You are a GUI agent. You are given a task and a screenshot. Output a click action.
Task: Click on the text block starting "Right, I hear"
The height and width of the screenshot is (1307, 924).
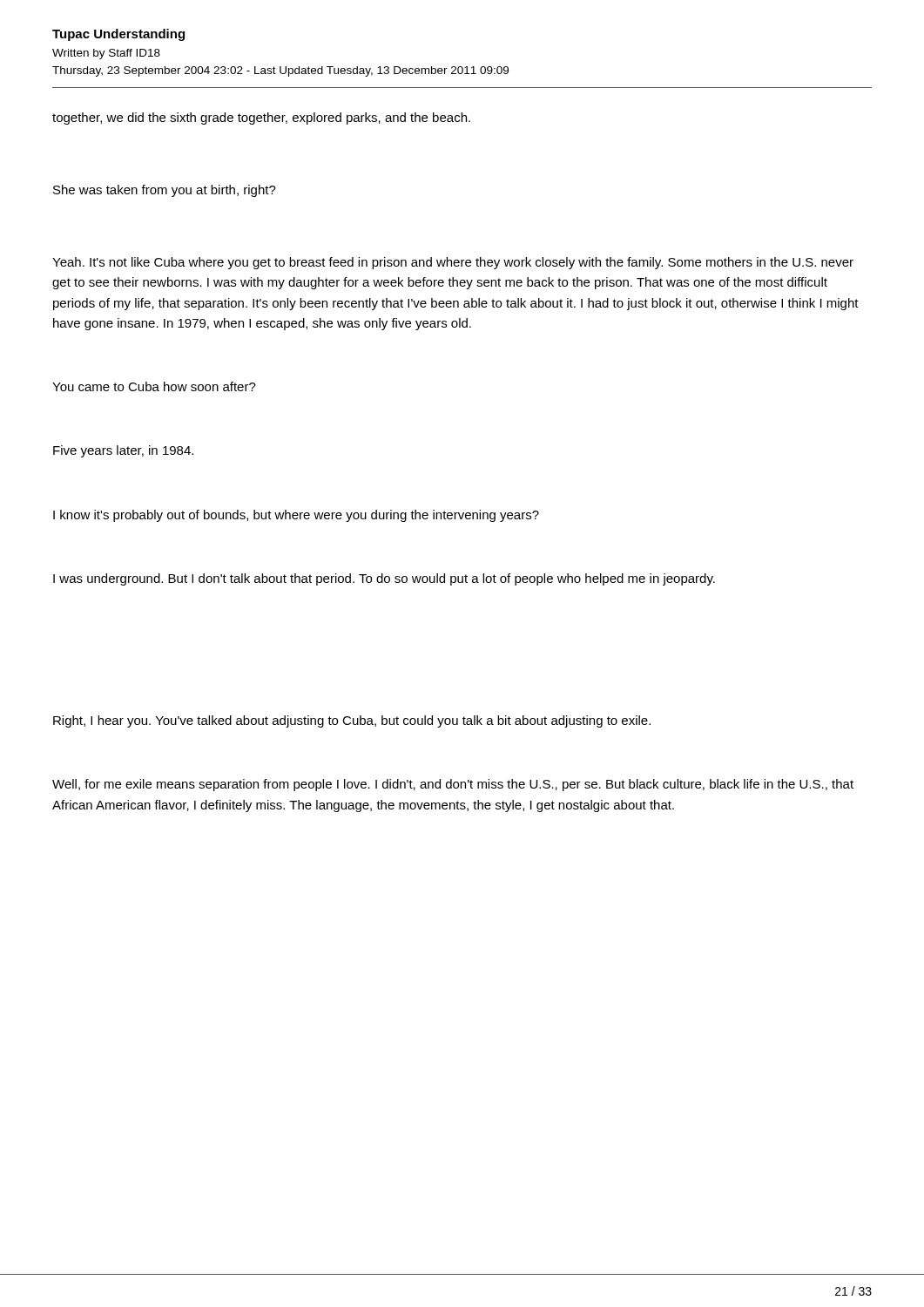(x=352, y=720)
